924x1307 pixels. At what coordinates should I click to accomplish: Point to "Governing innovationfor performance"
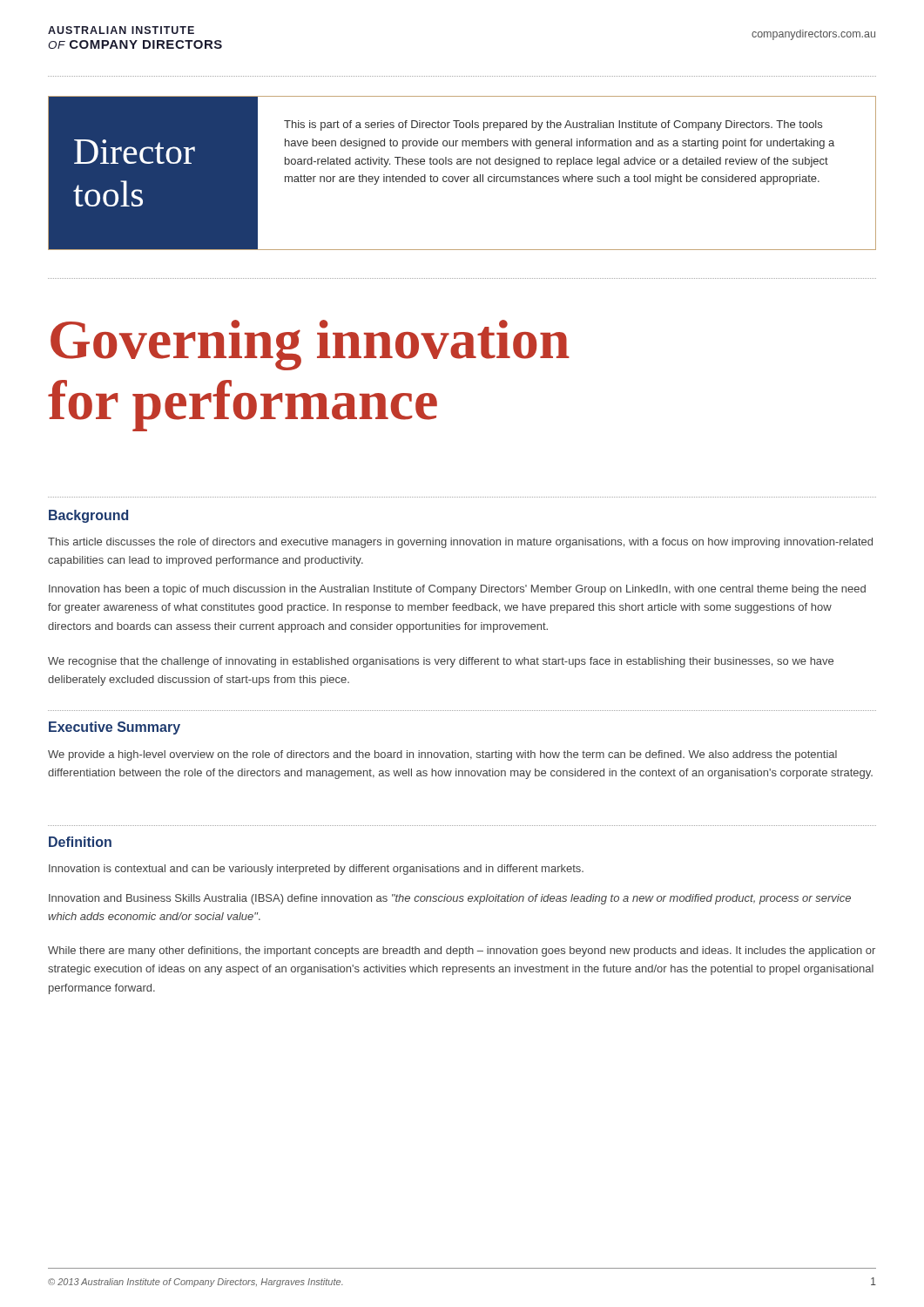pyautogui.click(x=462, y=371)
